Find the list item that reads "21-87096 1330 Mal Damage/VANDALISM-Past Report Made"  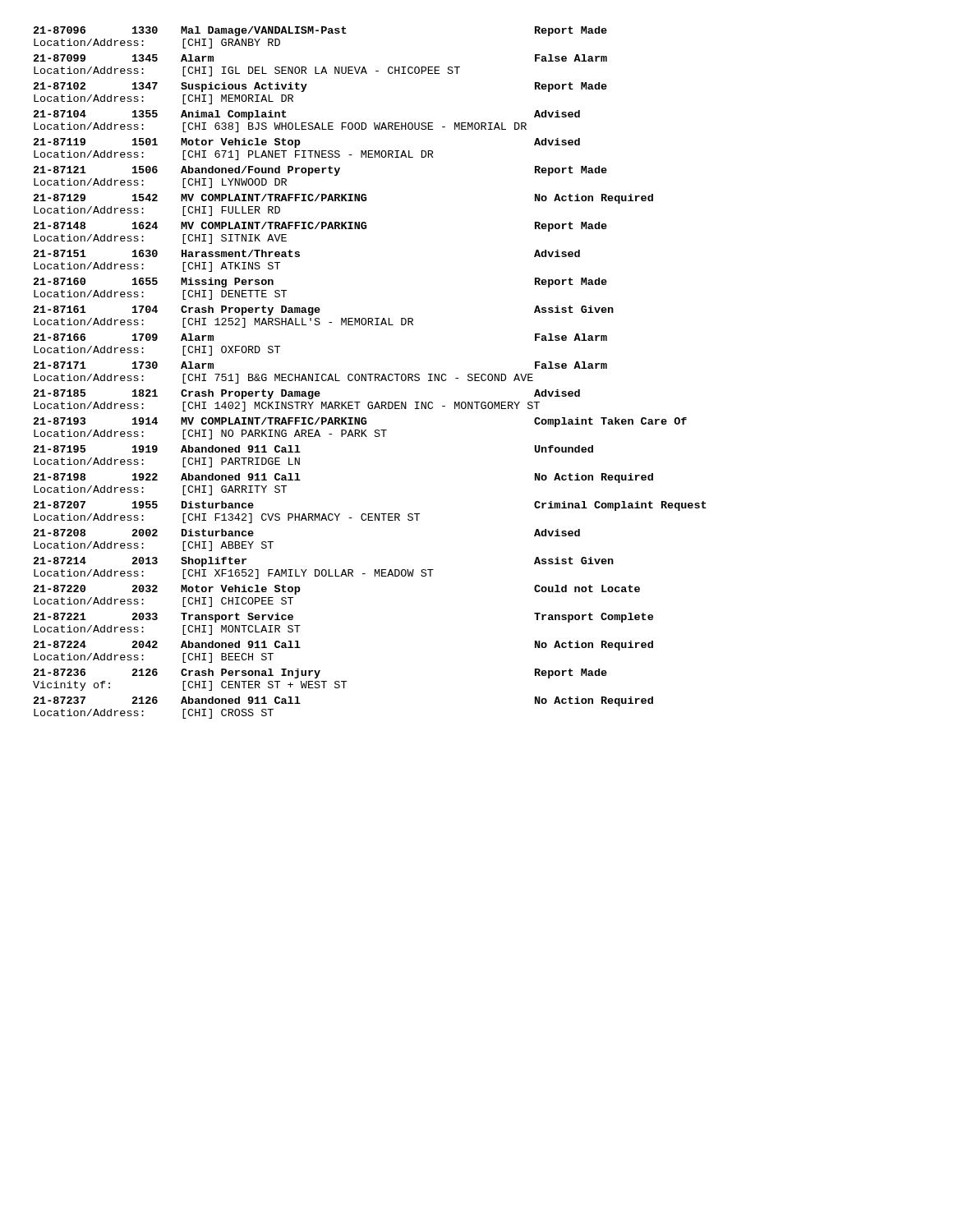[x=320, y=31]
